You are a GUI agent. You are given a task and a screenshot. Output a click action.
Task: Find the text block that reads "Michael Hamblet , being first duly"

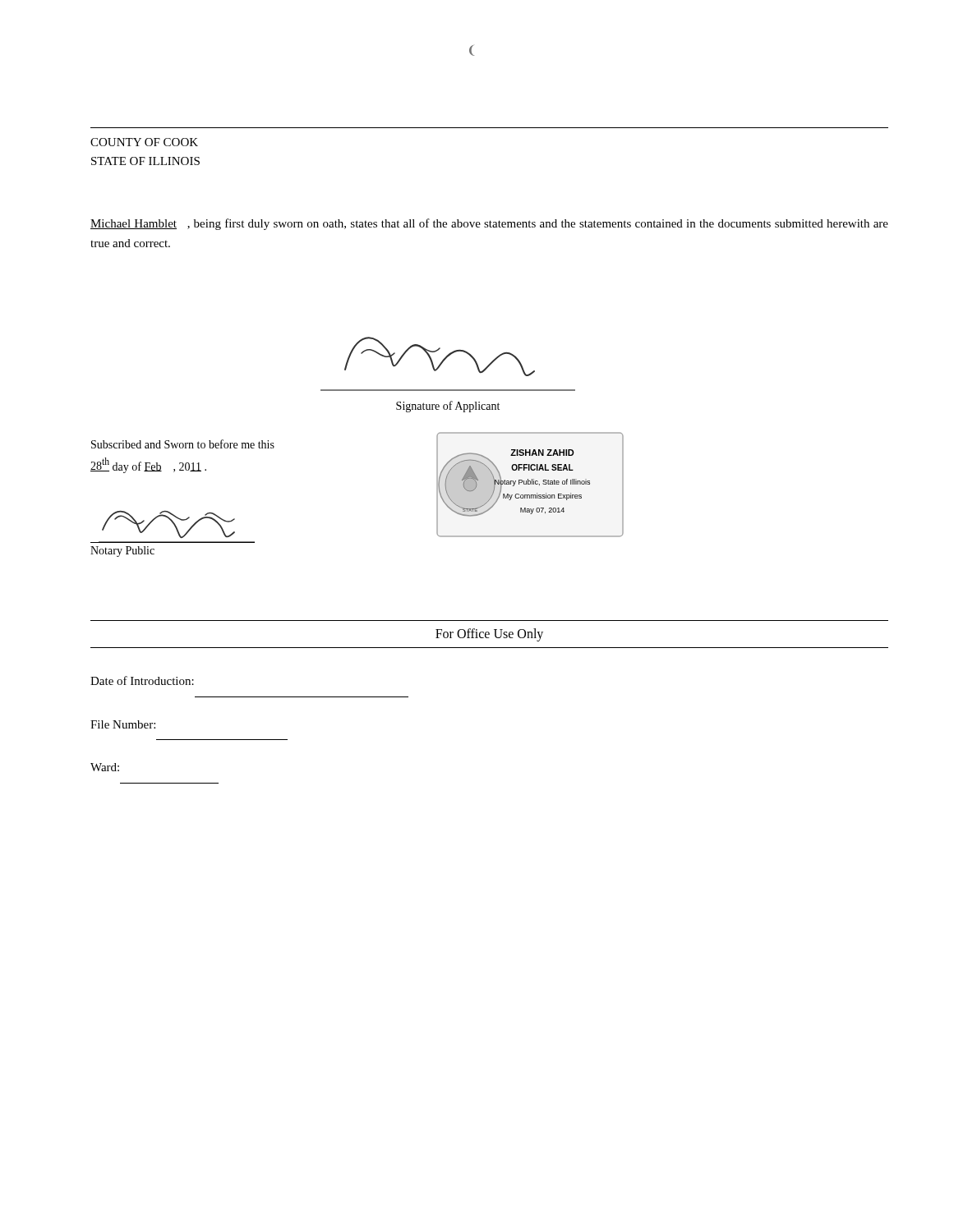click(x=489, y=233)
